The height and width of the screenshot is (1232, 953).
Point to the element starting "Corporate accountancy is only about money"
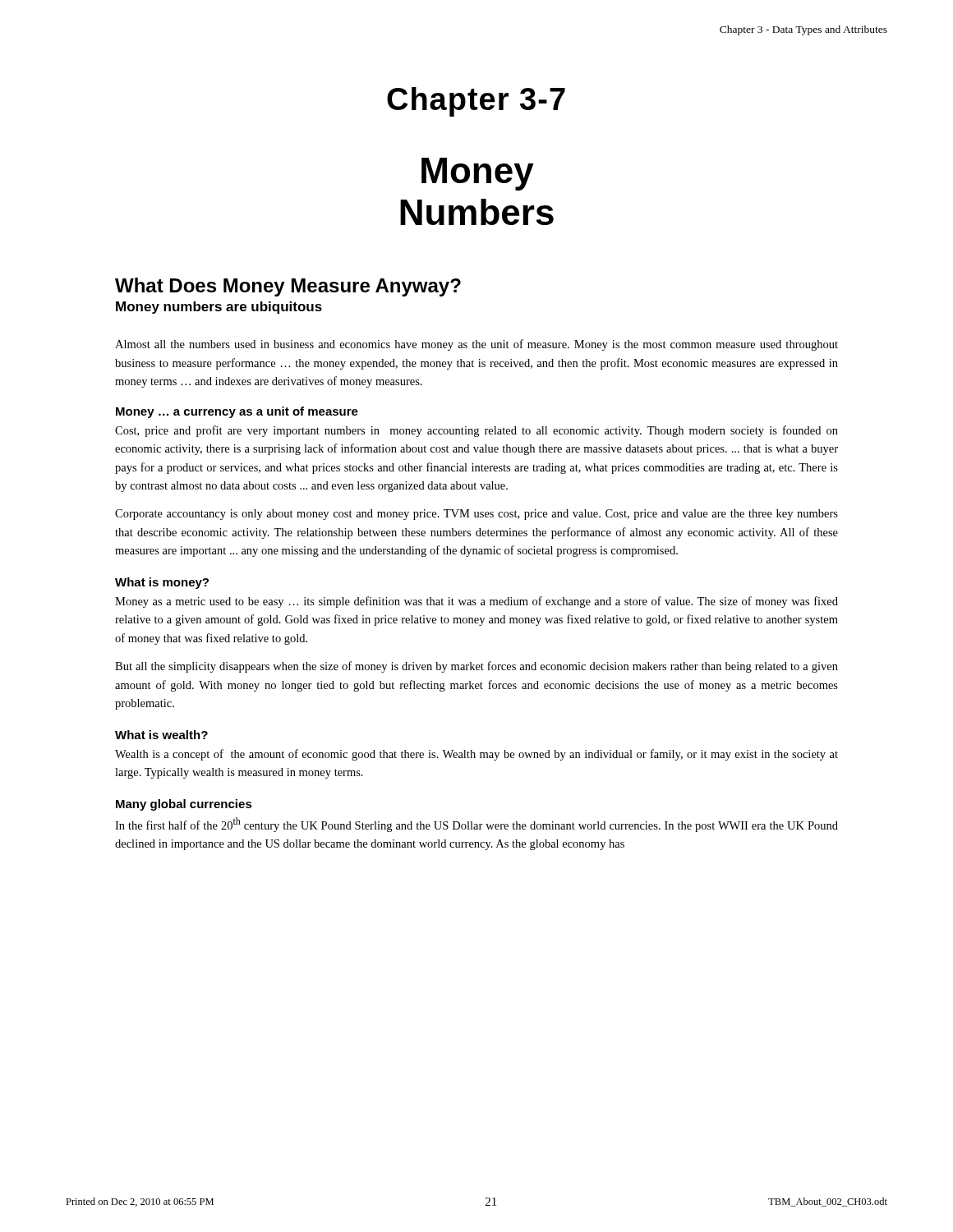tap(476, 532)
